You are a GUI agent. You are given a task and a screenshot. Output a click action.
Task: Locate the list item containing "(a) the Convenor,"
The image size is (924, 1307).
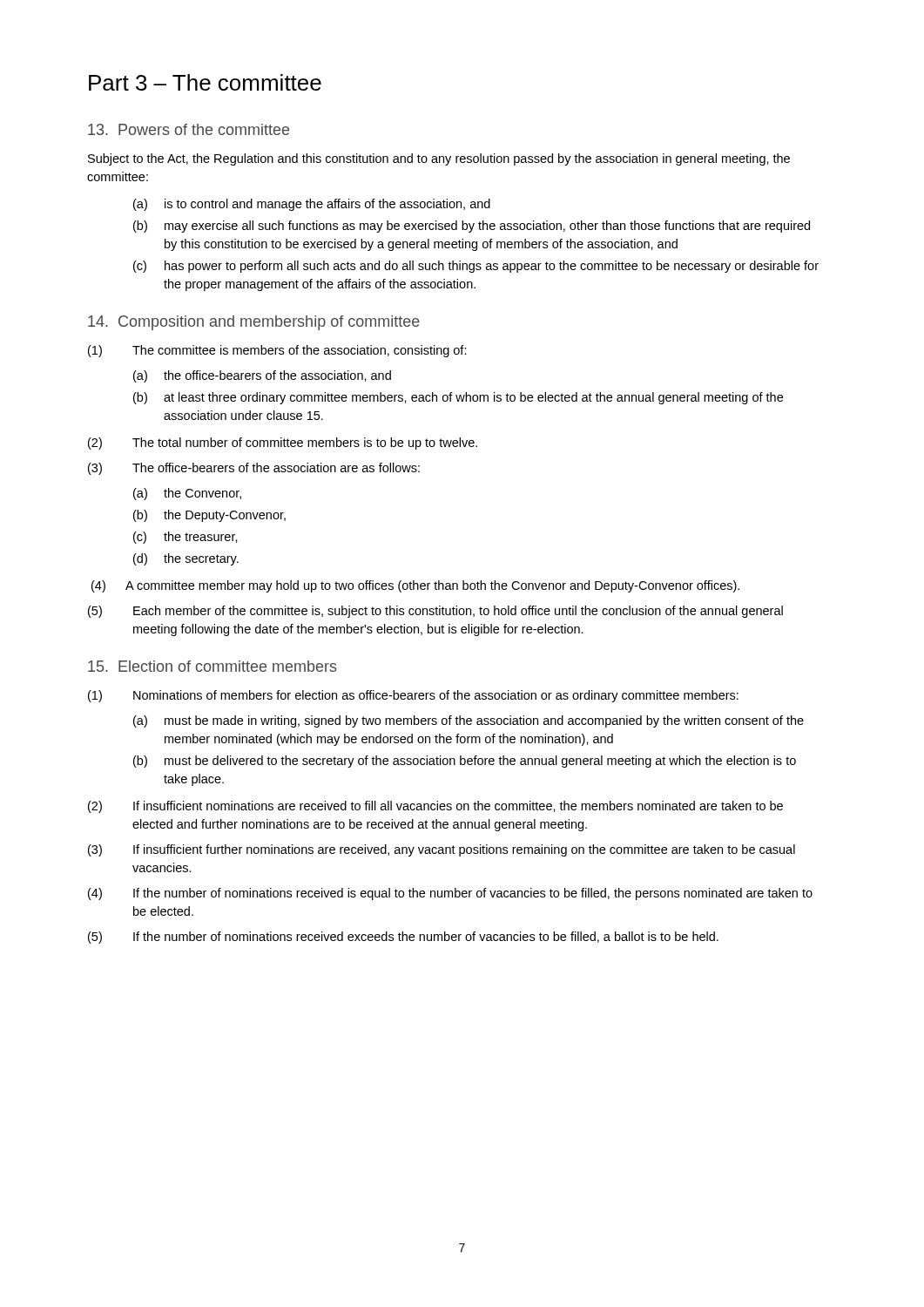[187, 494]
